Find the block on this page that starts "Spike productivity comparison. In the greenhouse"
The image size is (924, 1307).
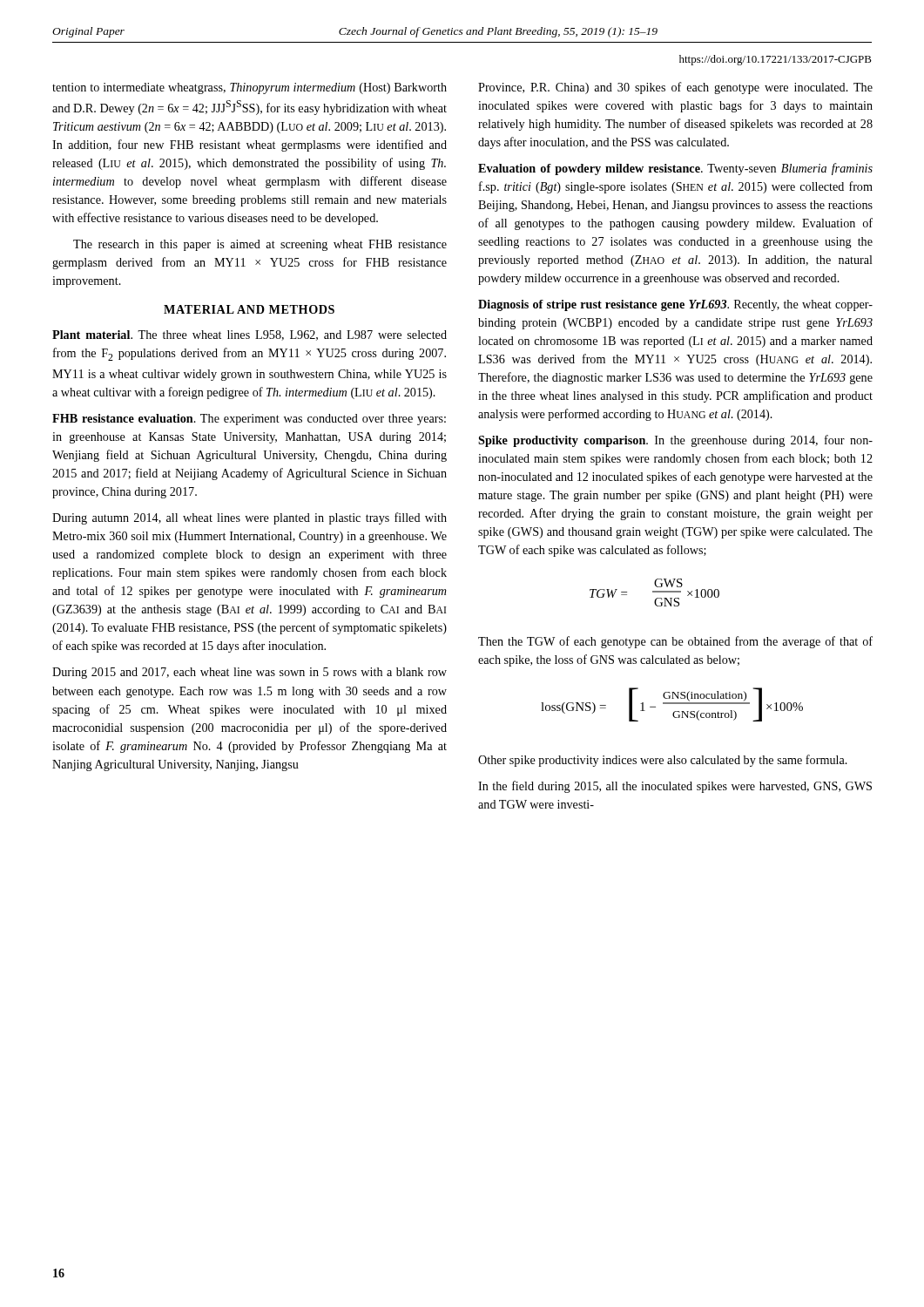coord(675,495)
